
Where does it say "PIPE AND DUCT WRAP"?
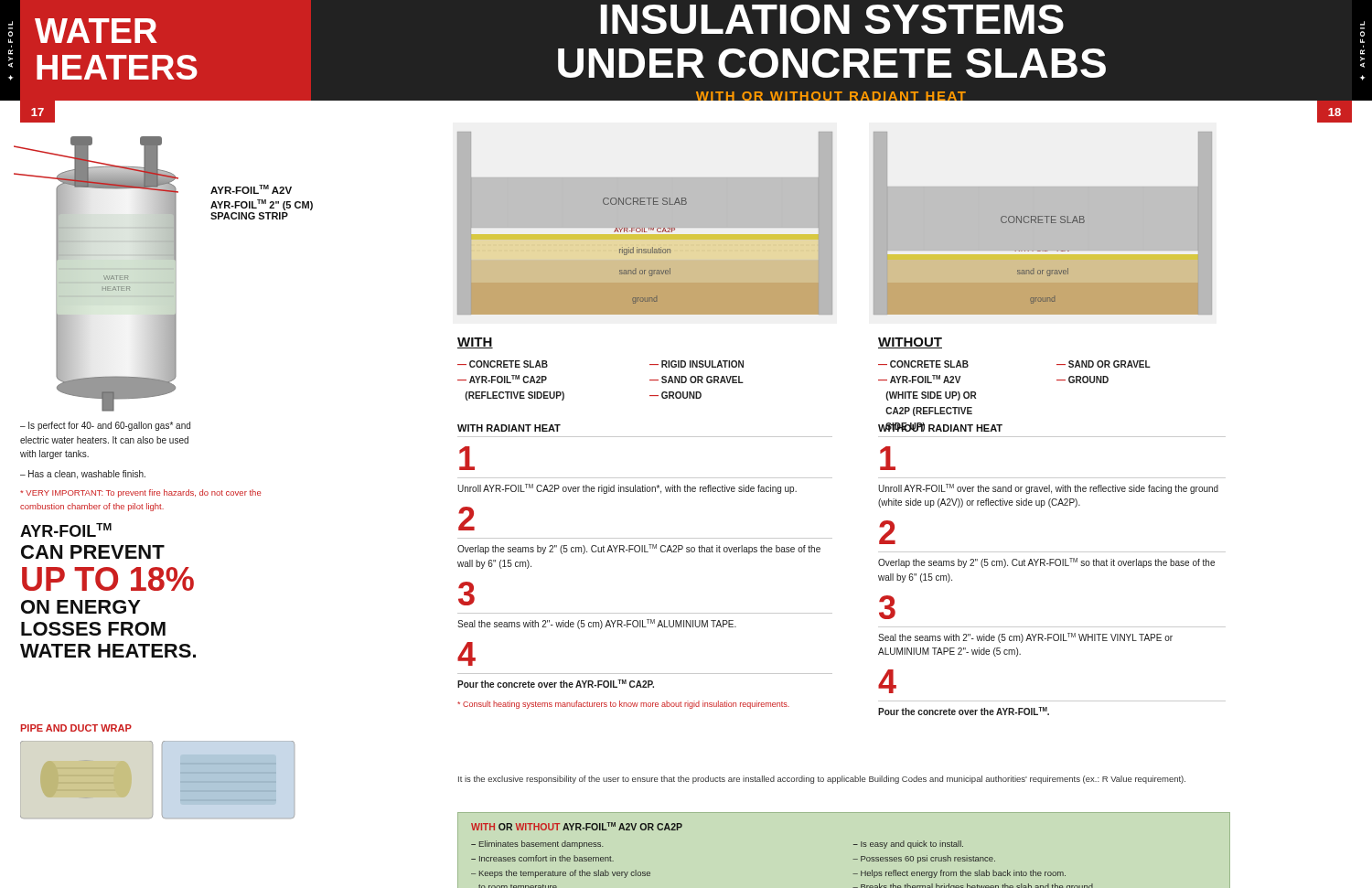tap(76, 728)
